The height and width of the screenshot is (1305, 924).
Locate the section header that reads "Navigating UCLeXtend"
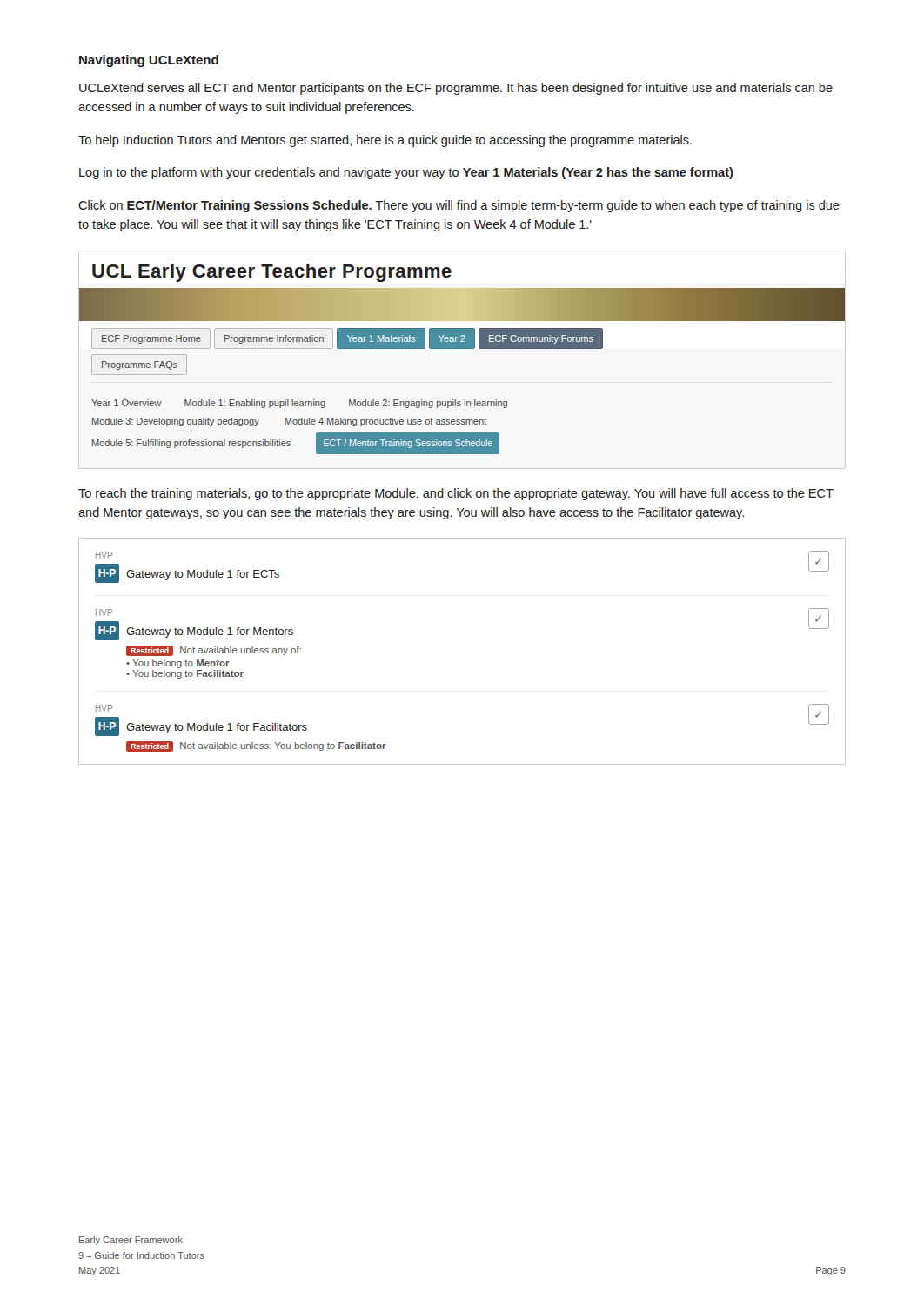[x=149, y=60]
